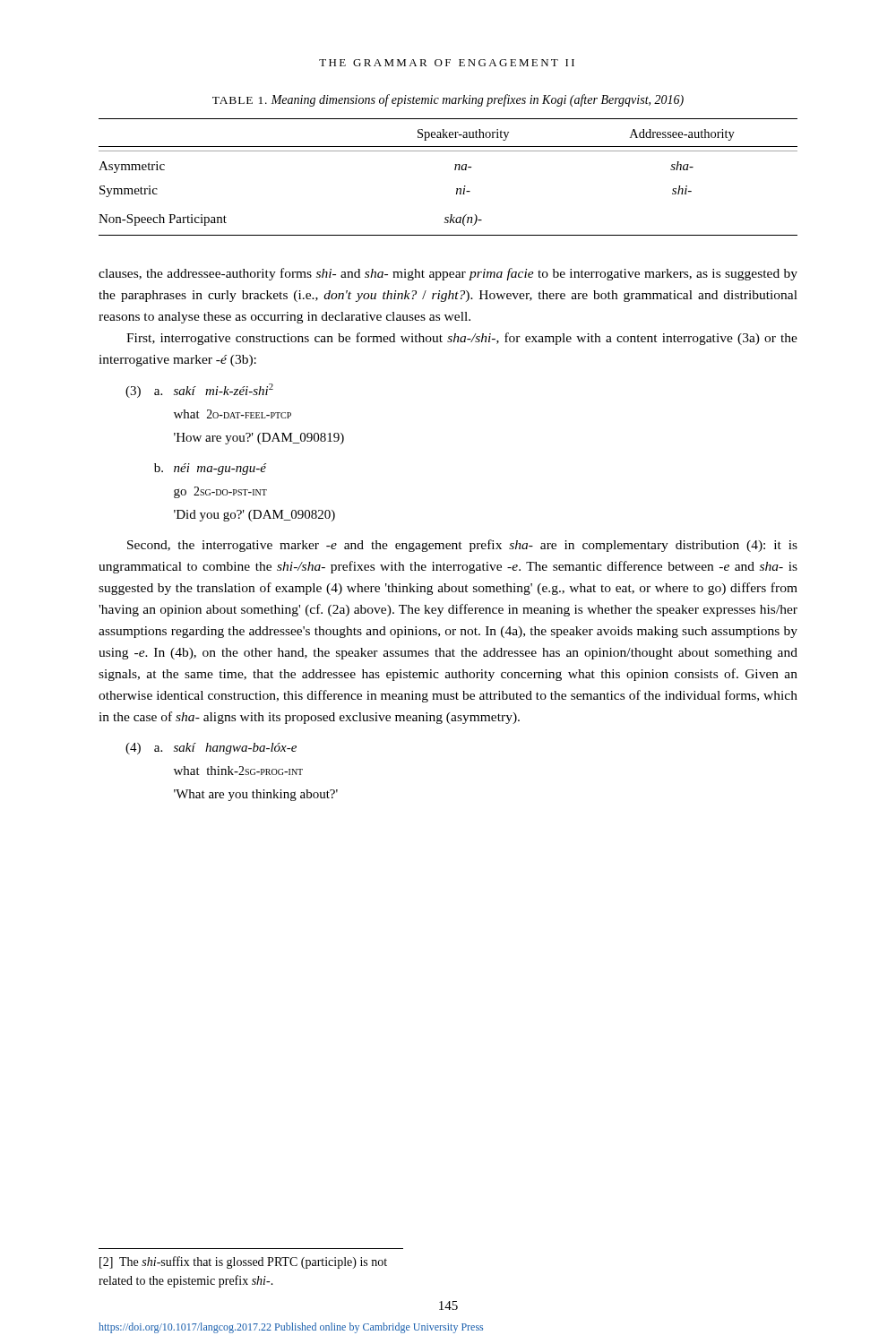The image size is (896, 1344).
Task: Locate the table with the text "Non-Speech Participant"
Action: [448, 177]
